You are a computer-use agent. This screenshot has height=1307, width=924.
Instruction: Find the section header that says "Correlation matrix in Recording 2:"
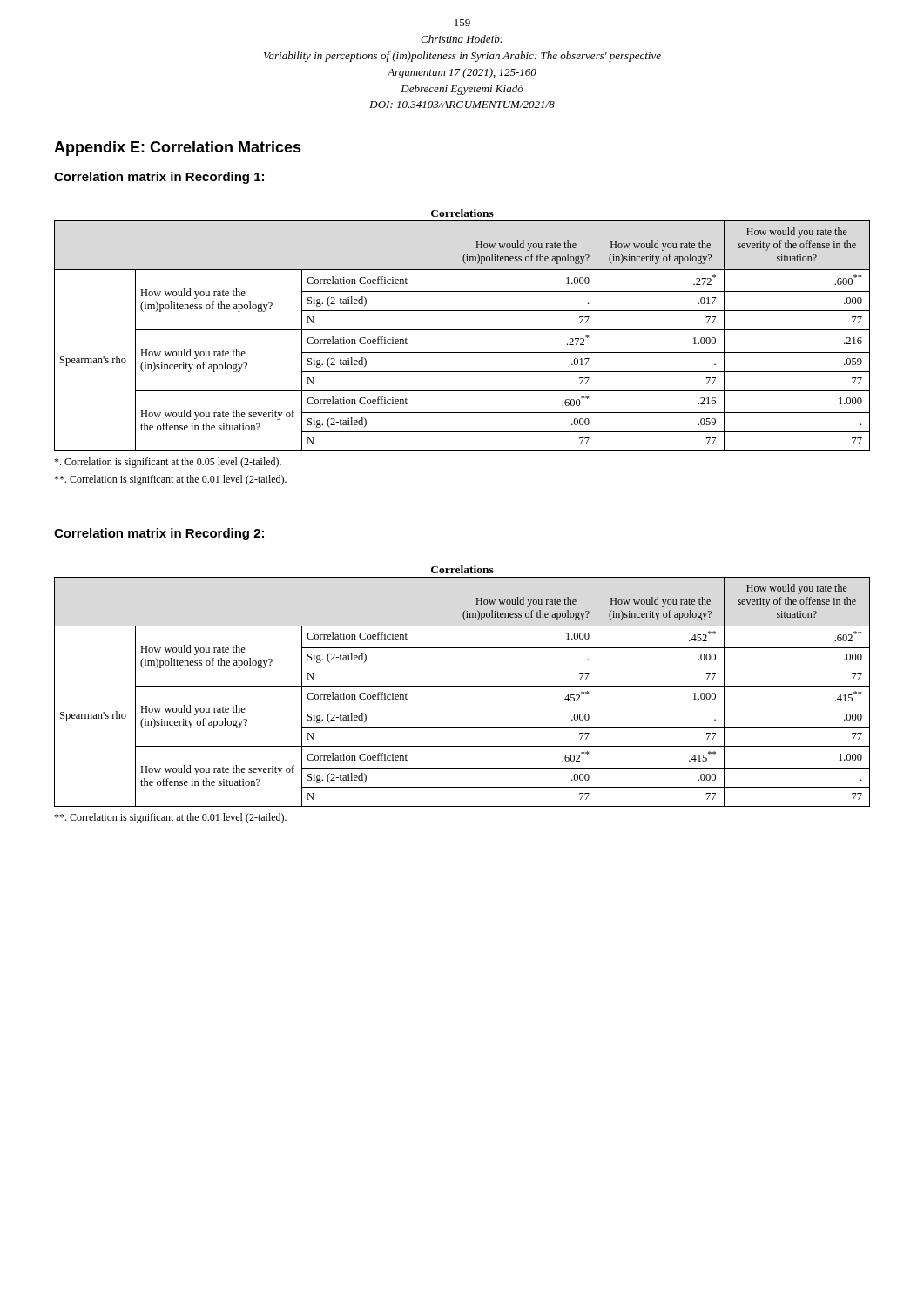click(x=160, y=533)
